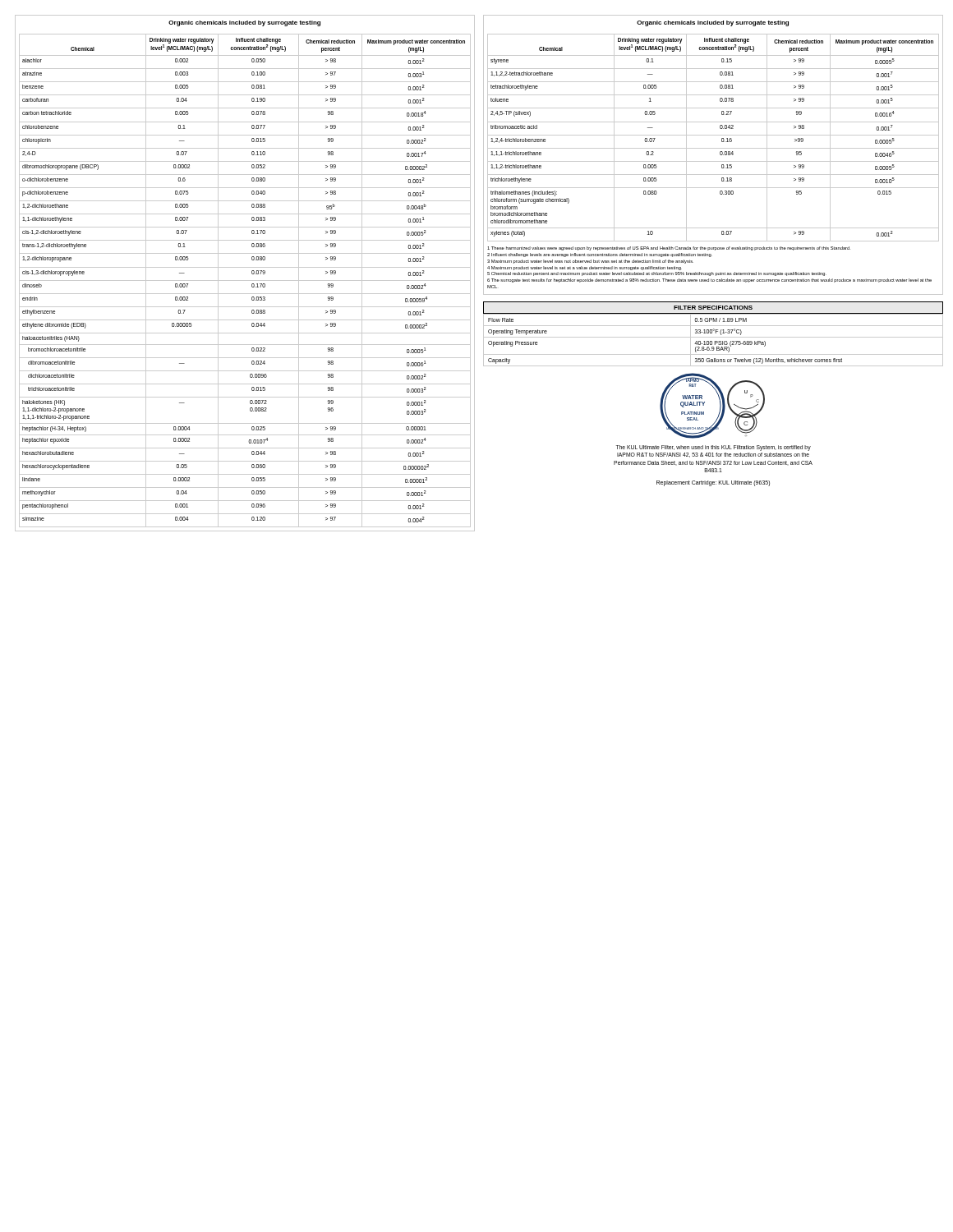This screenshot has height=1232, width=953.
Task: Find the table that mentions "0.001 5"
Action: point(713,138)
